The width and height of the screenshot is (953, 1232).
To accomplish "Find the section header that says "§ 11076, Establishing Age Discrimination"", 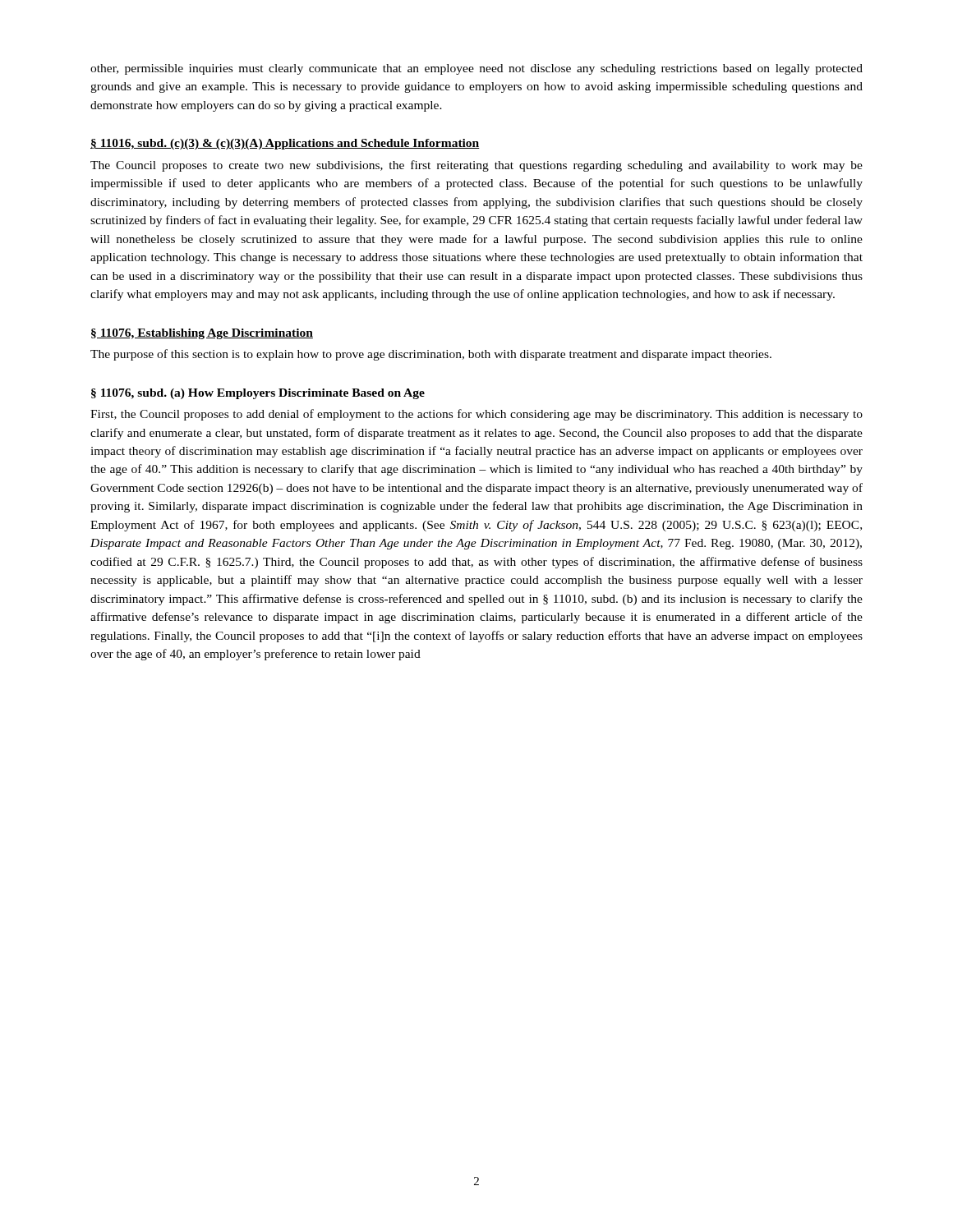I will coord(202,332).
